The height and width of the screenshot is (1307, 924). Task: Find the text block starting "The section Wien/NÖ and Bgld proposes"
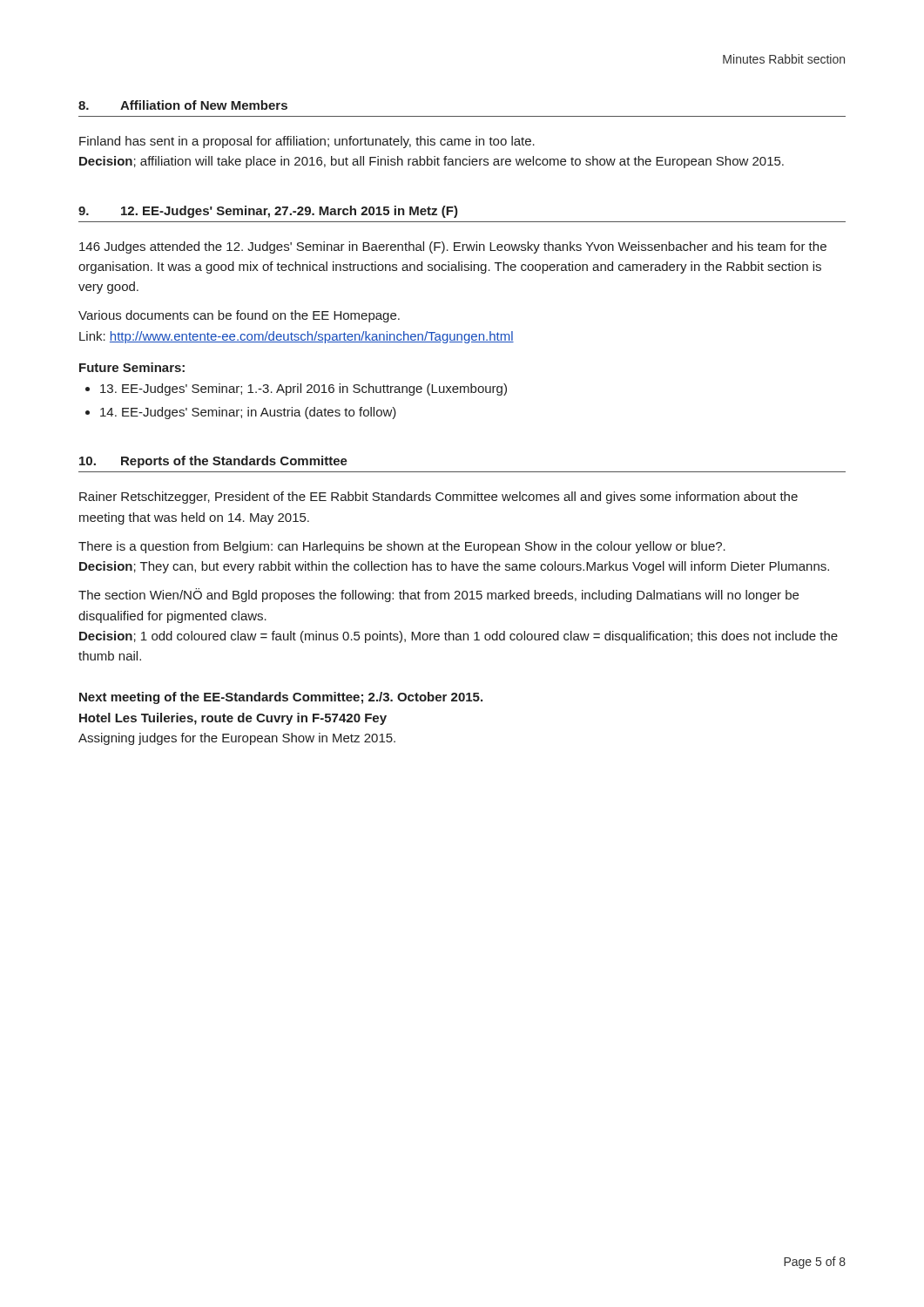pos(458,625)
